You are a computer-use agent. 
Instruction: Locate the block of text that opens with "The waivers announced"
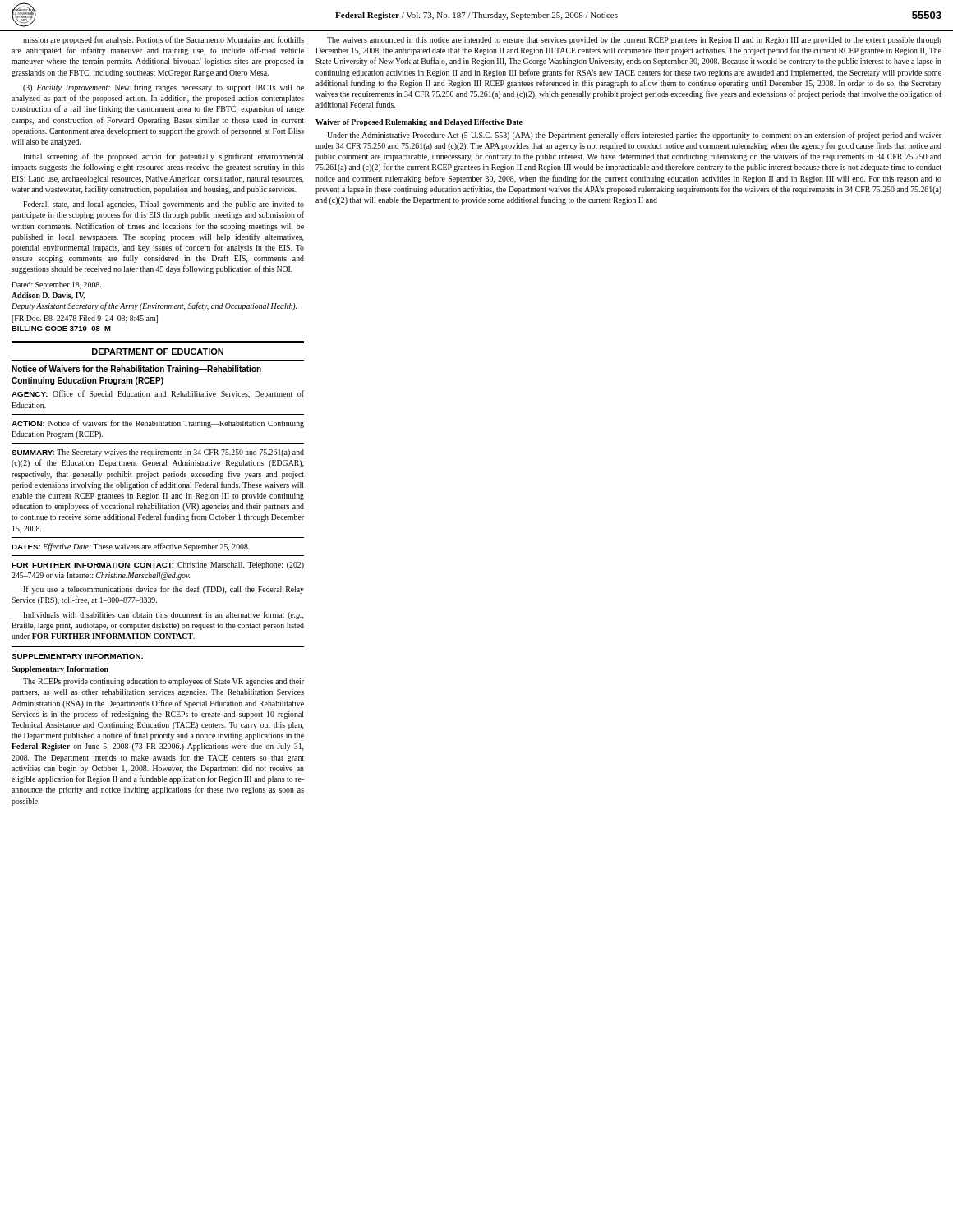point(628,73)
